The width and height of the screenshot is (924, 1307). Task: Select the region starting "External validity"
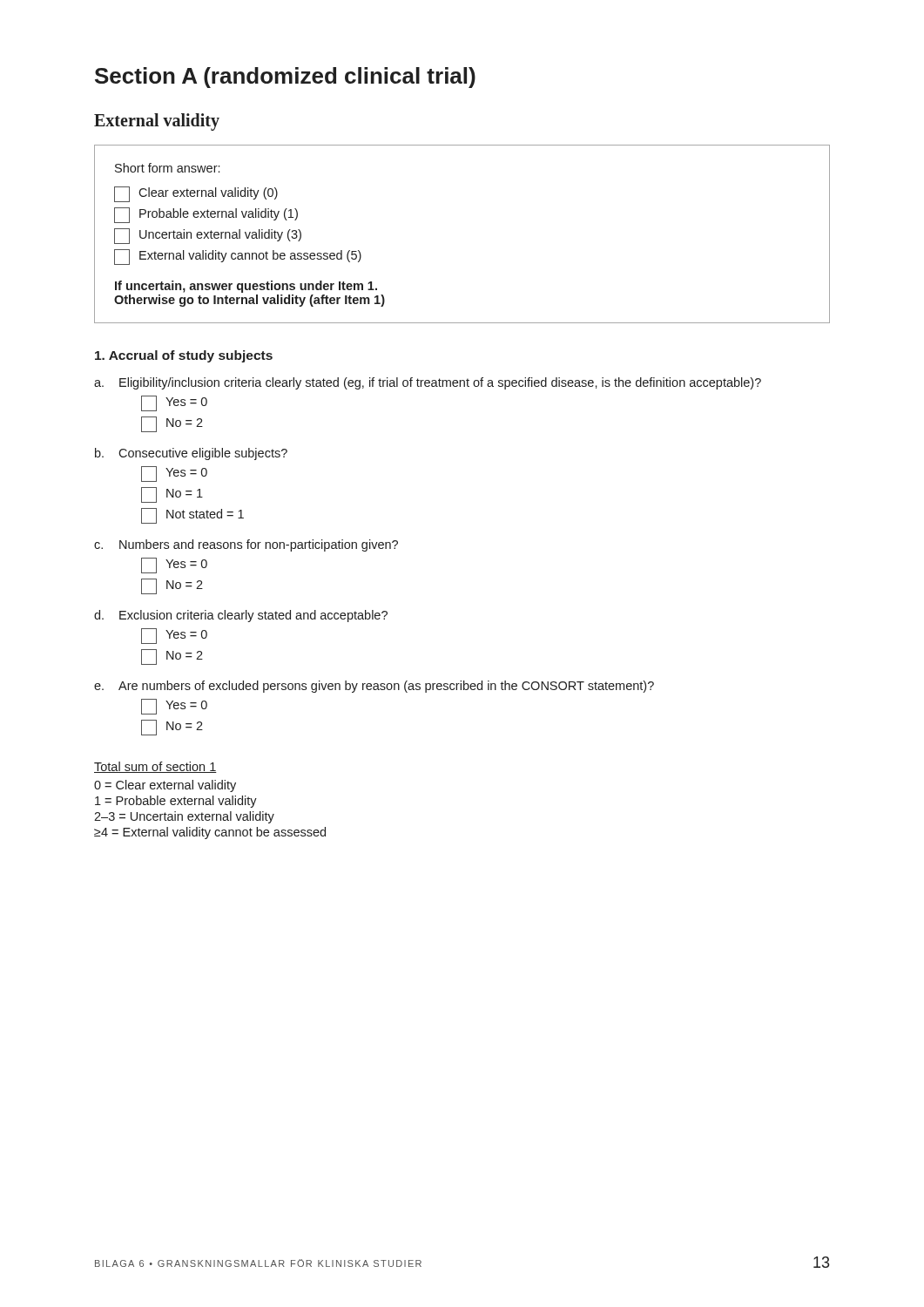[x=157, y=120]
